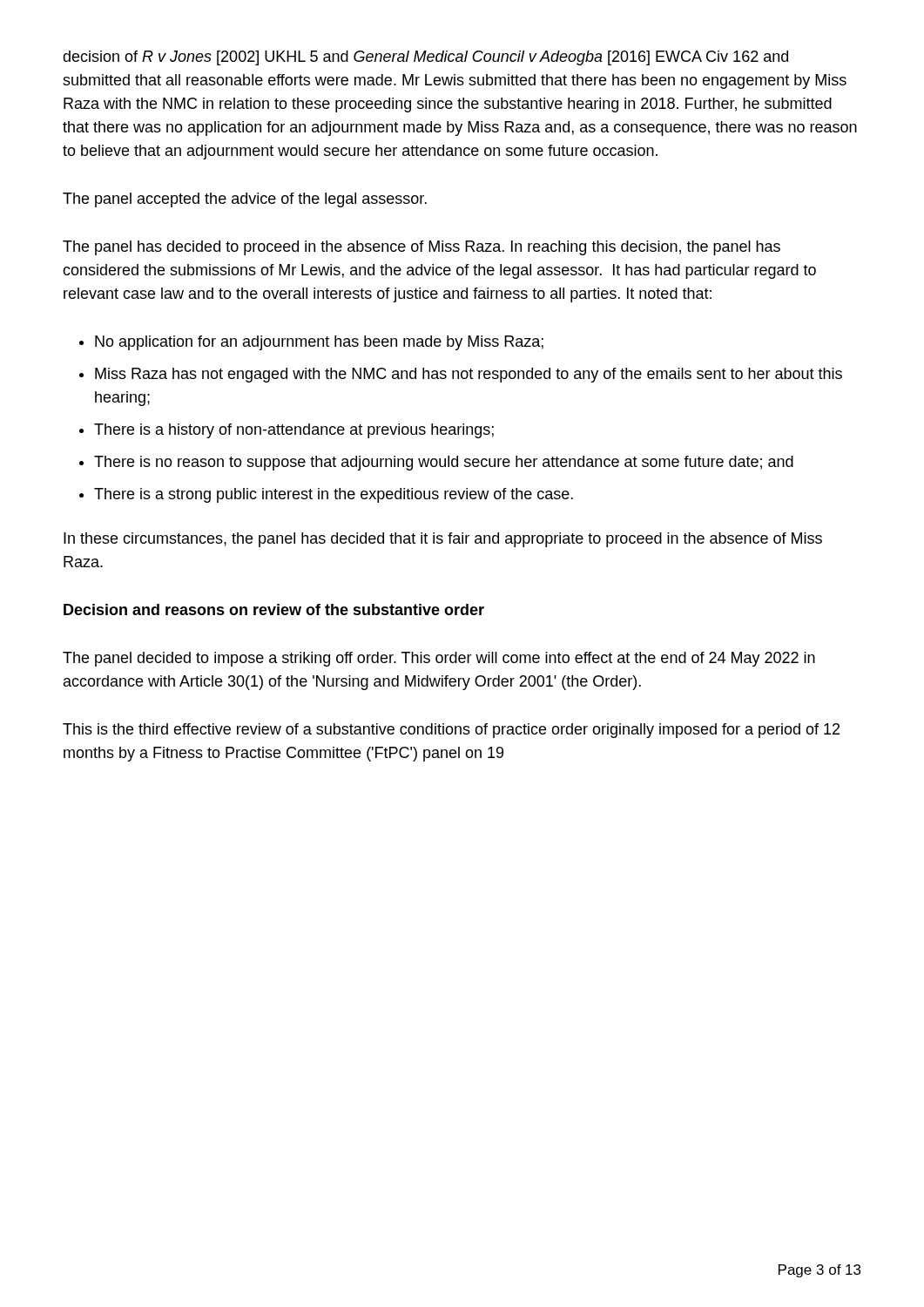Image resolution: width=924 pixels, height=1307 pixels.
Task: Where is the passage that starts "In these circumstances, the panel"?
Action: [462, 551]
